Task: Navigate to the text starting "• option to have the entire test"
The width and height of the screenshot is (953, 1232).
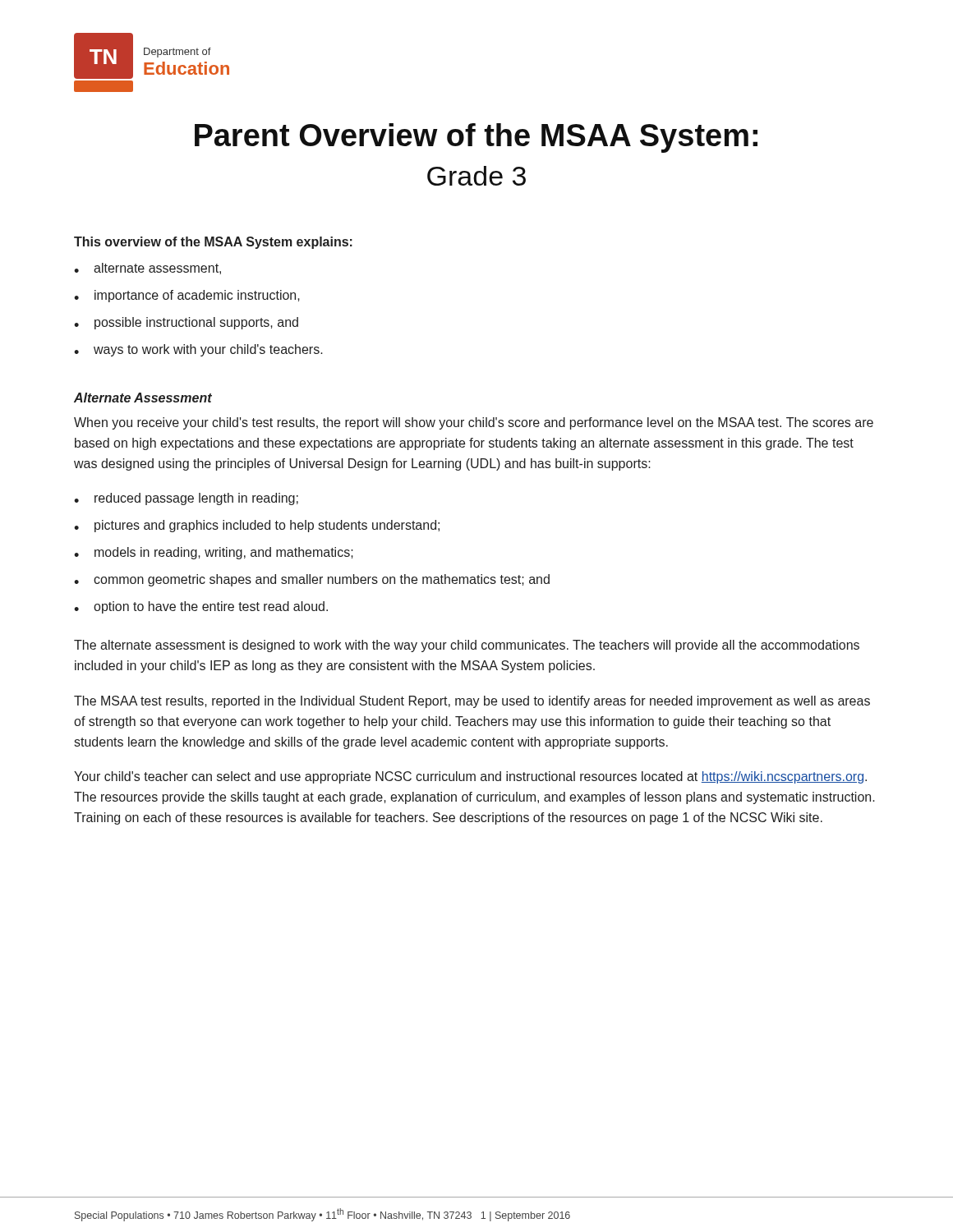Action: click(x=201, y=609)
